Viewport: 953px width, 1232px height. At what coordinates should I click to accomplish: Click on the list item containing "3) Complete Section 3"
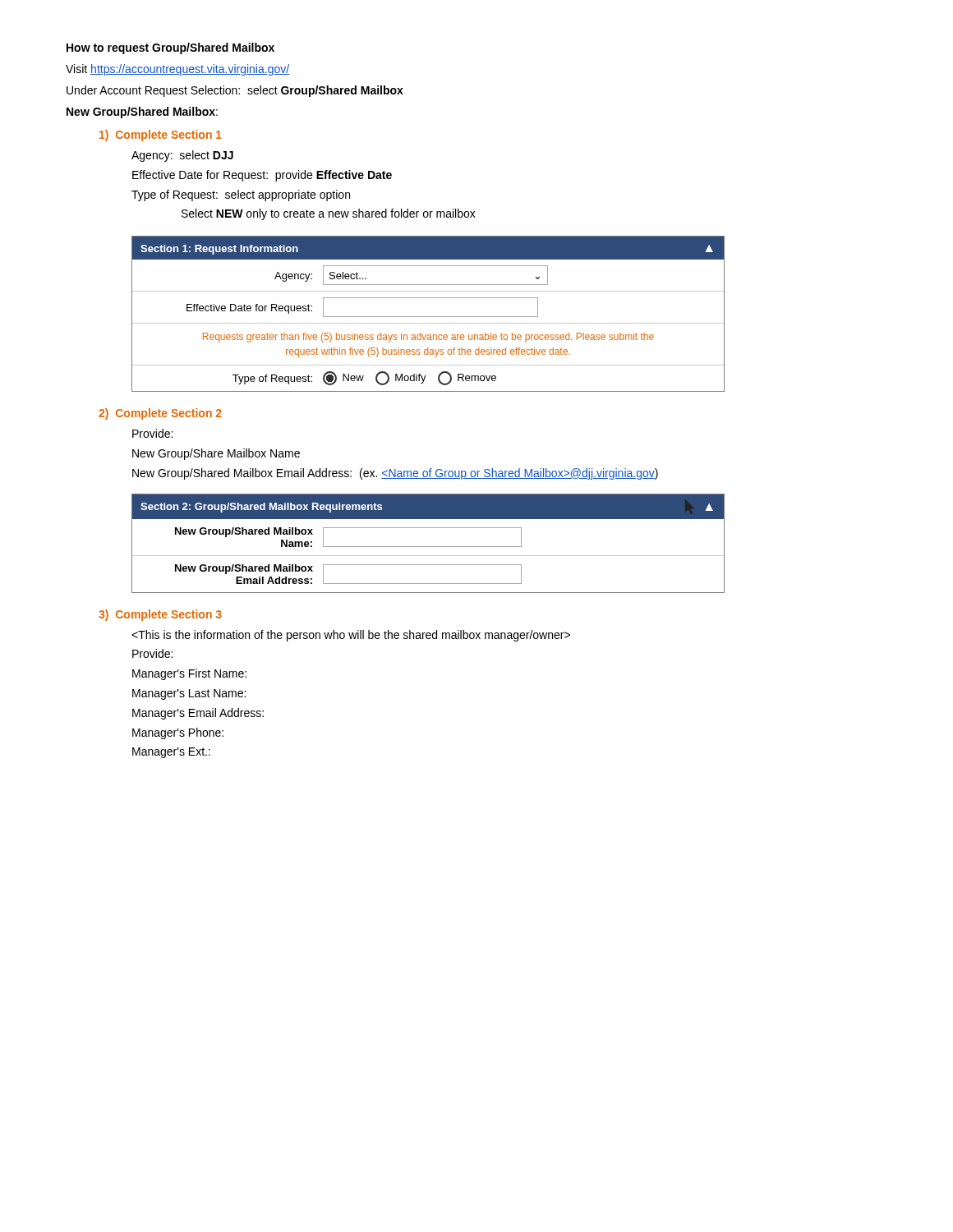click(160, 614)
